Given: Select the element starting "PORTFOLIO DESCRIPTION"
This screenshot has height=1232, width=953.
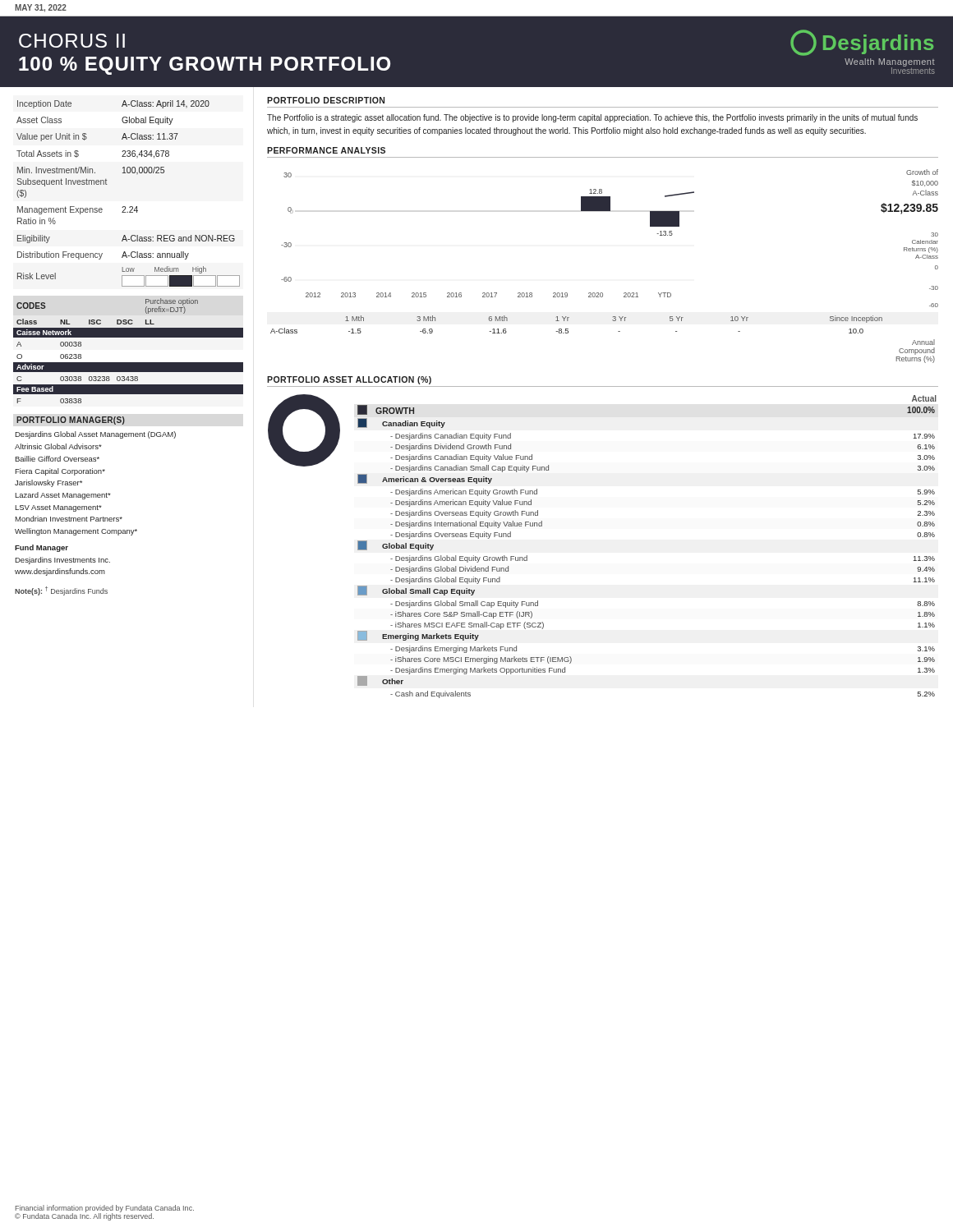Looking at the screenshot, I should tap(326, 100).
